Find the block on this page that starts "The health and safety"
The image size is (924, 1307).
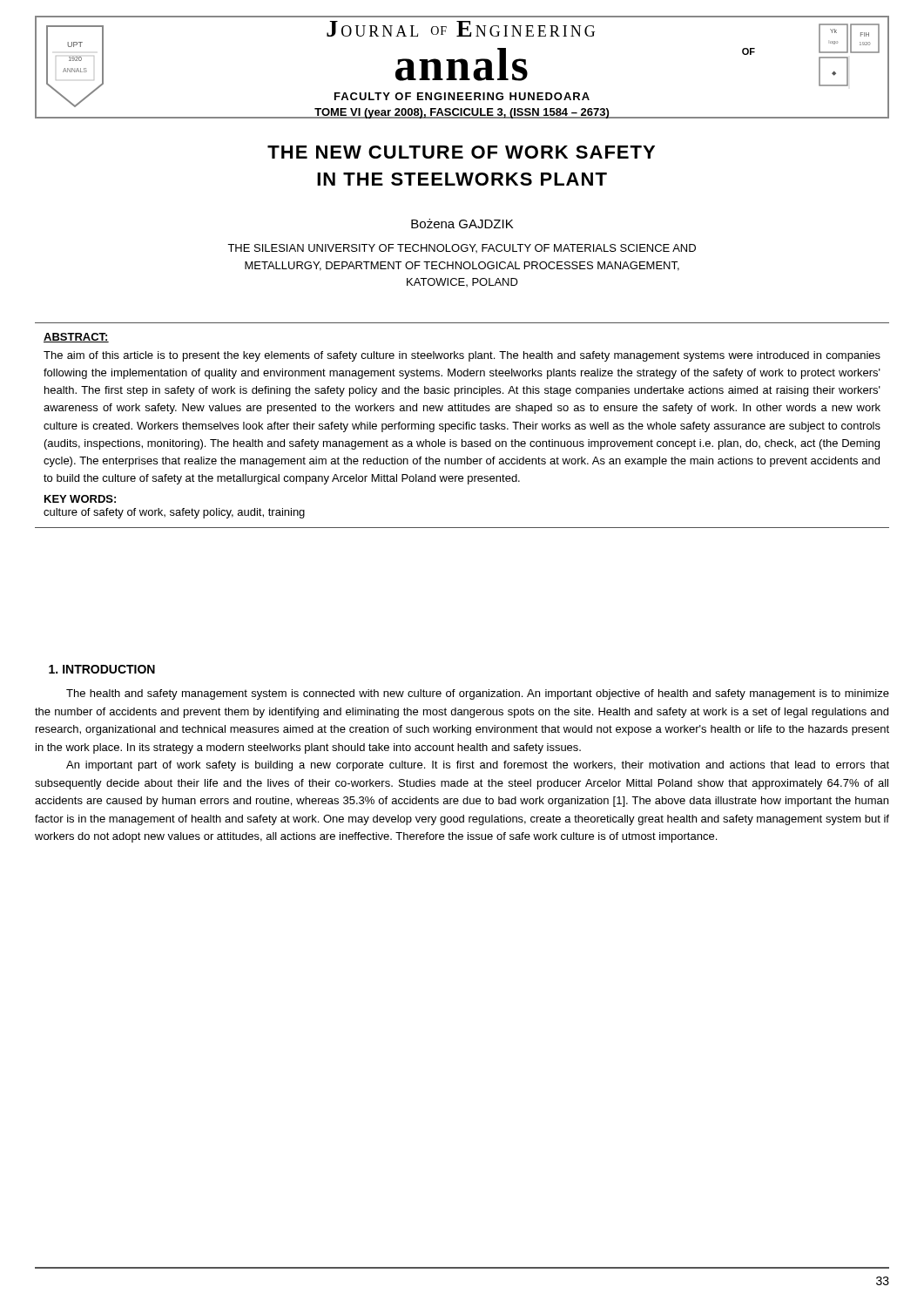462,765
